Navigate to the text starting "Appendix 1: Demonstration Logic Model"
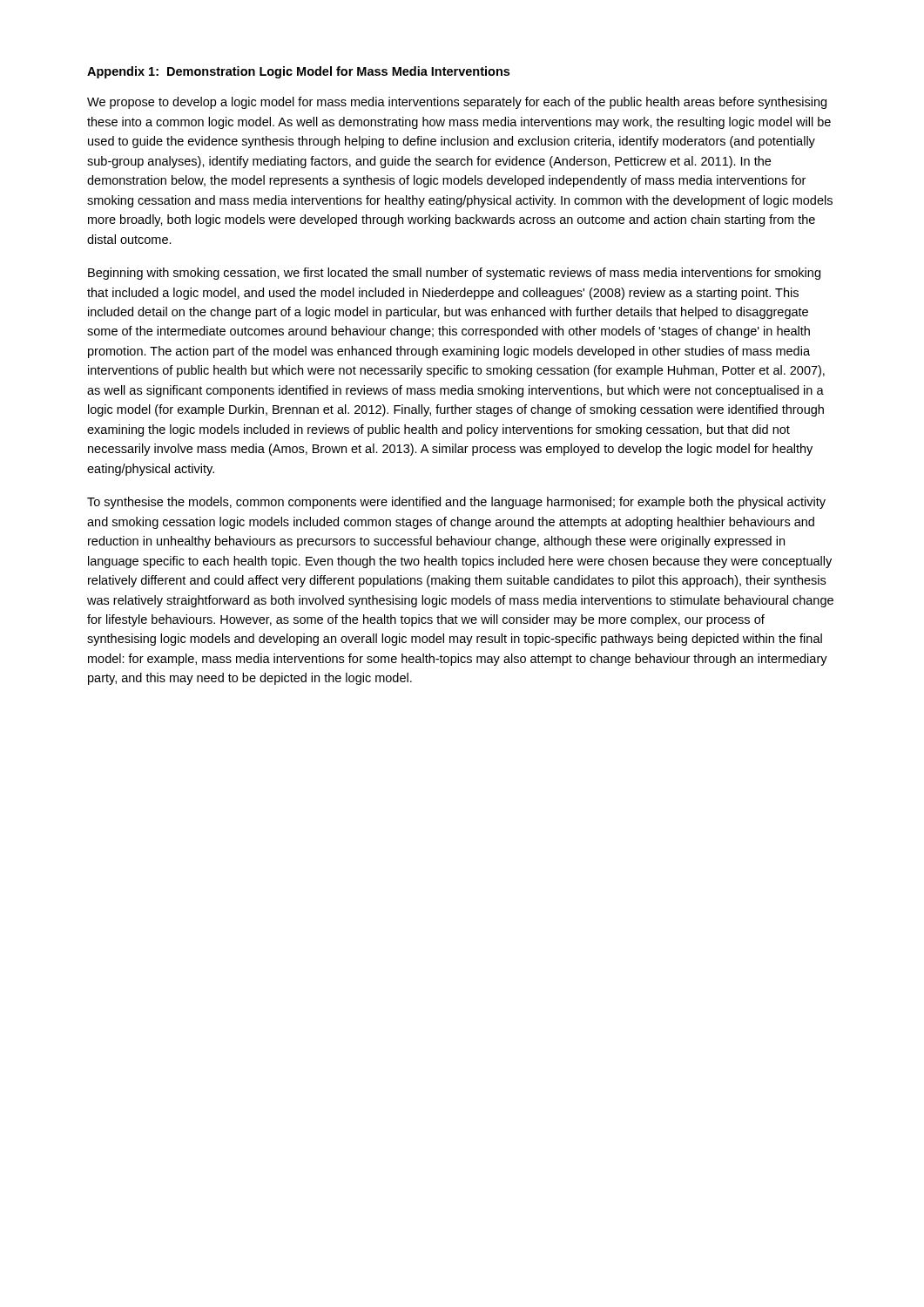This screenshot has height=1307, width=924. (299, 71)
